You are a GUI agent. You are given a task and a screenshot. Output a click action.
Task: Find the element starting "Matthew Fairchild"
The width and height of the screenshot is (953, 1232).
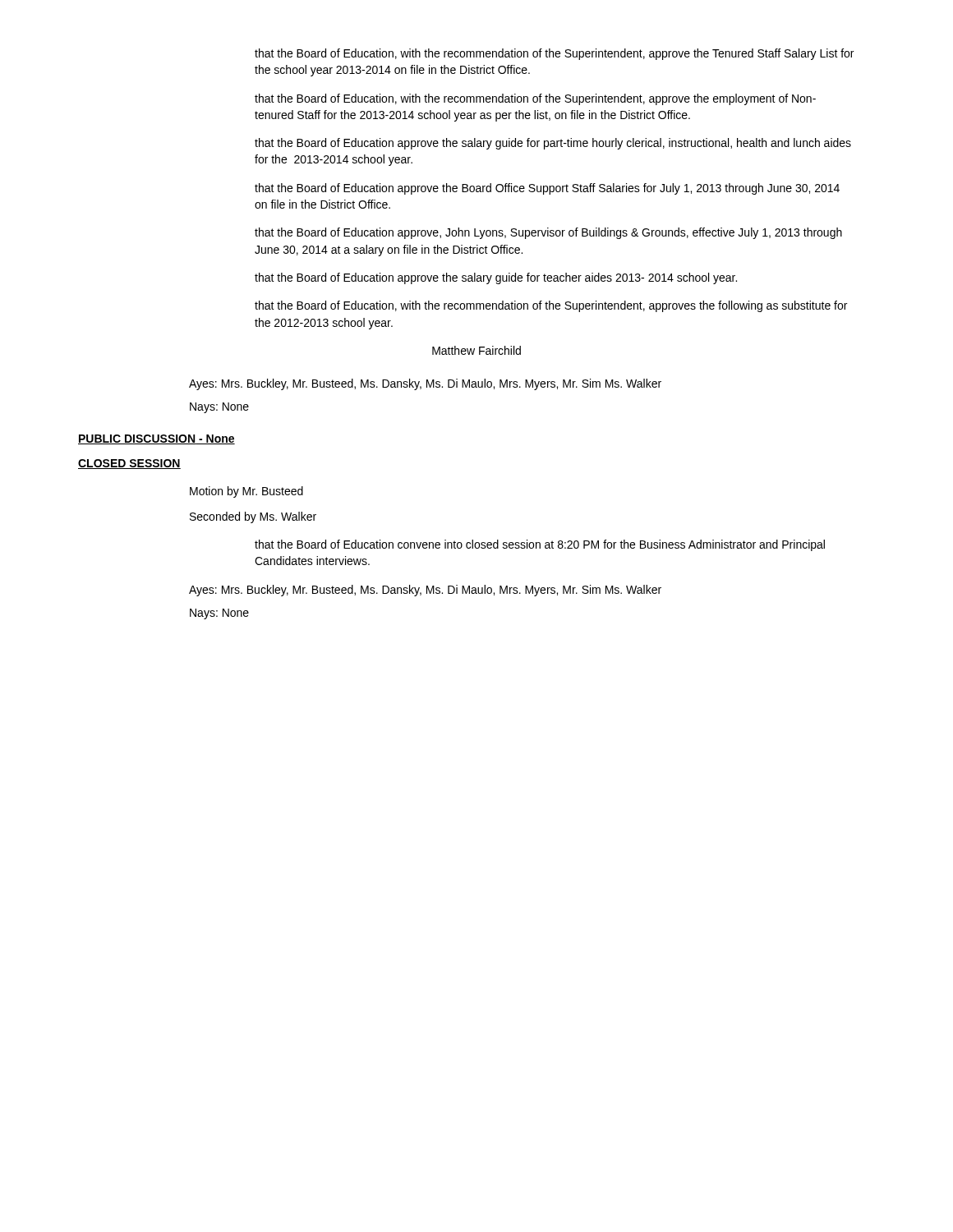pyautogui.click(x=476, y=351)
